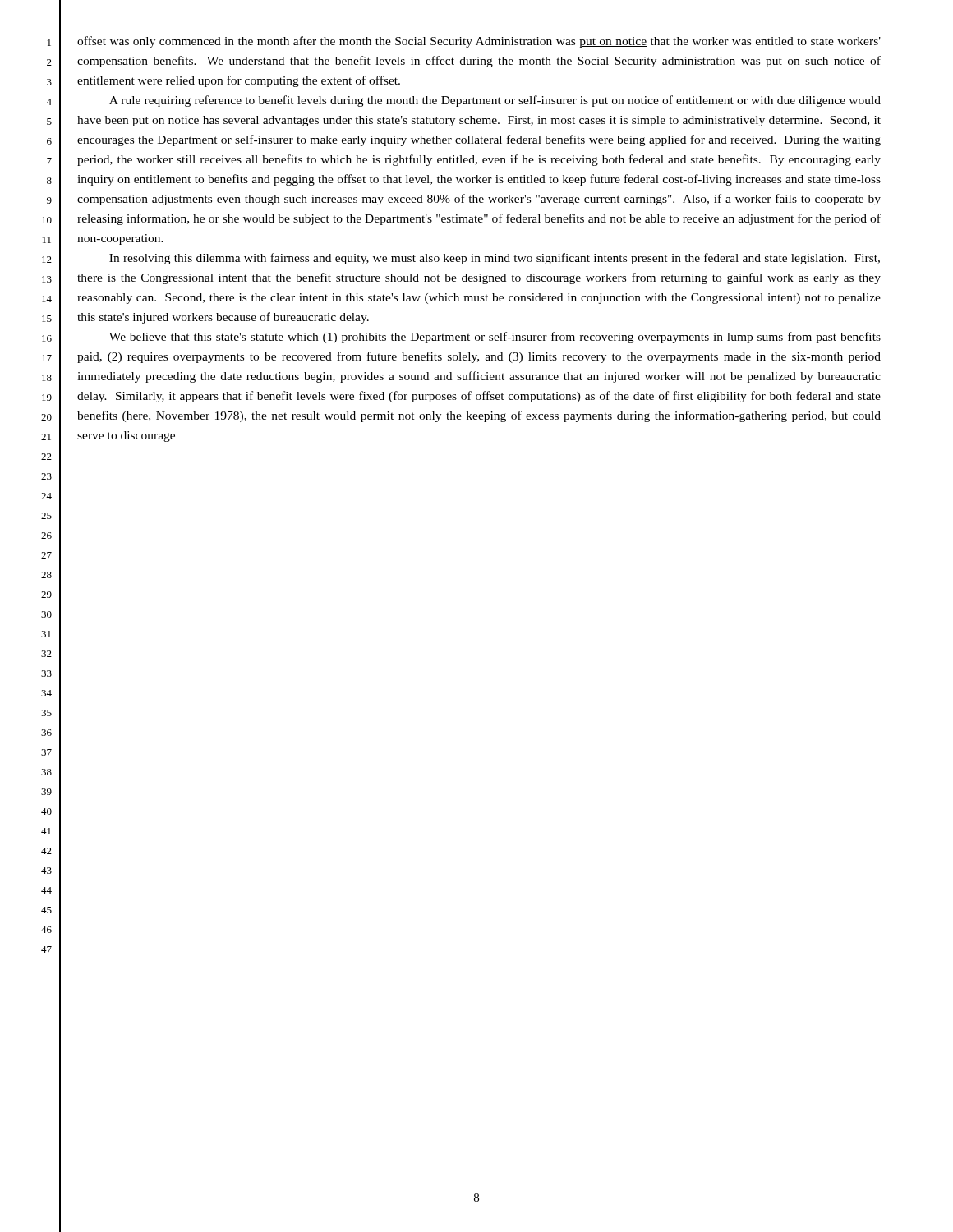Select the text block containing "A rule requiring reference to"
The image size is (953, 1232).
coord(479,169)
